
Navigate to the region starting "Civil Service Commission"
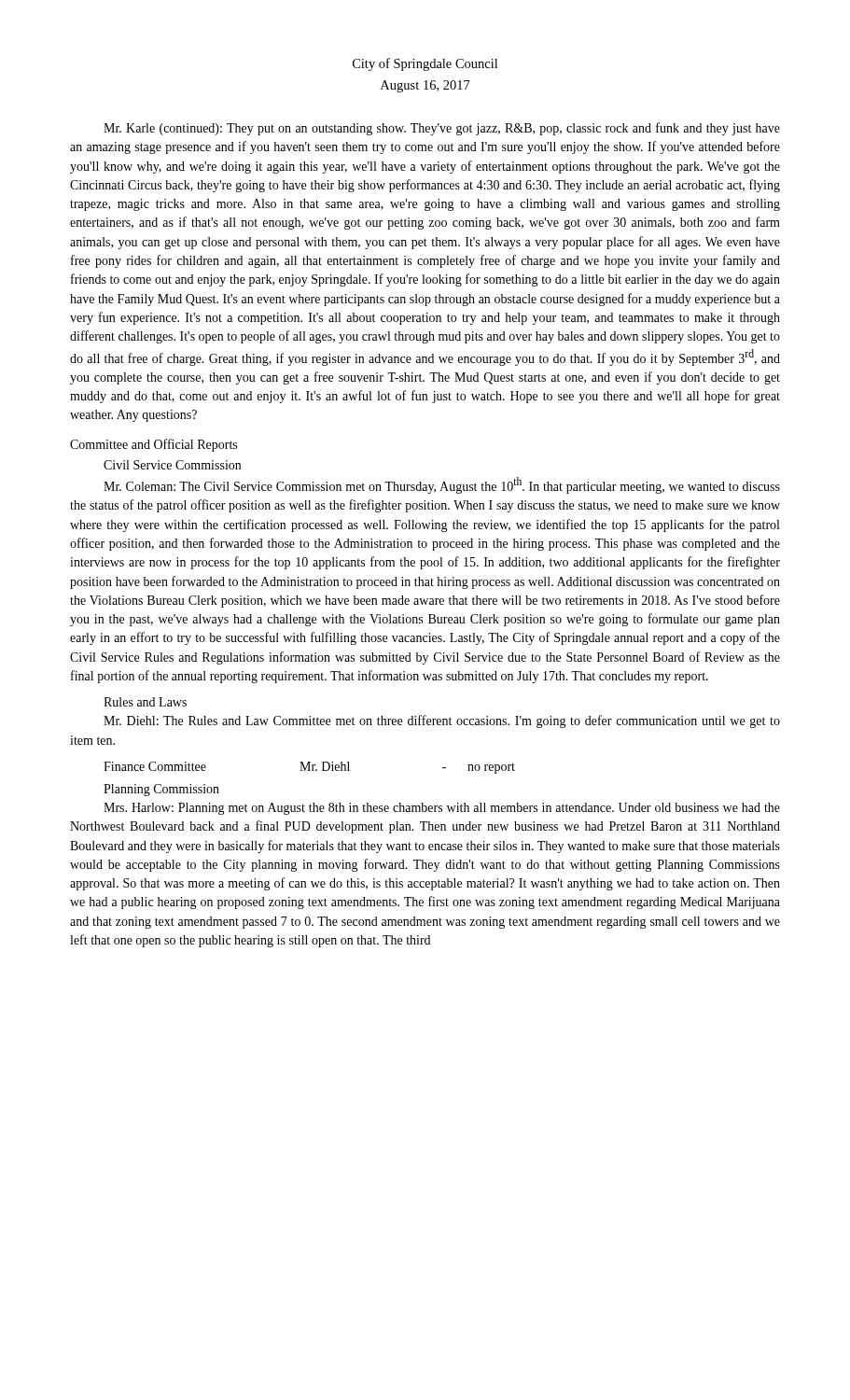point(173,466)
